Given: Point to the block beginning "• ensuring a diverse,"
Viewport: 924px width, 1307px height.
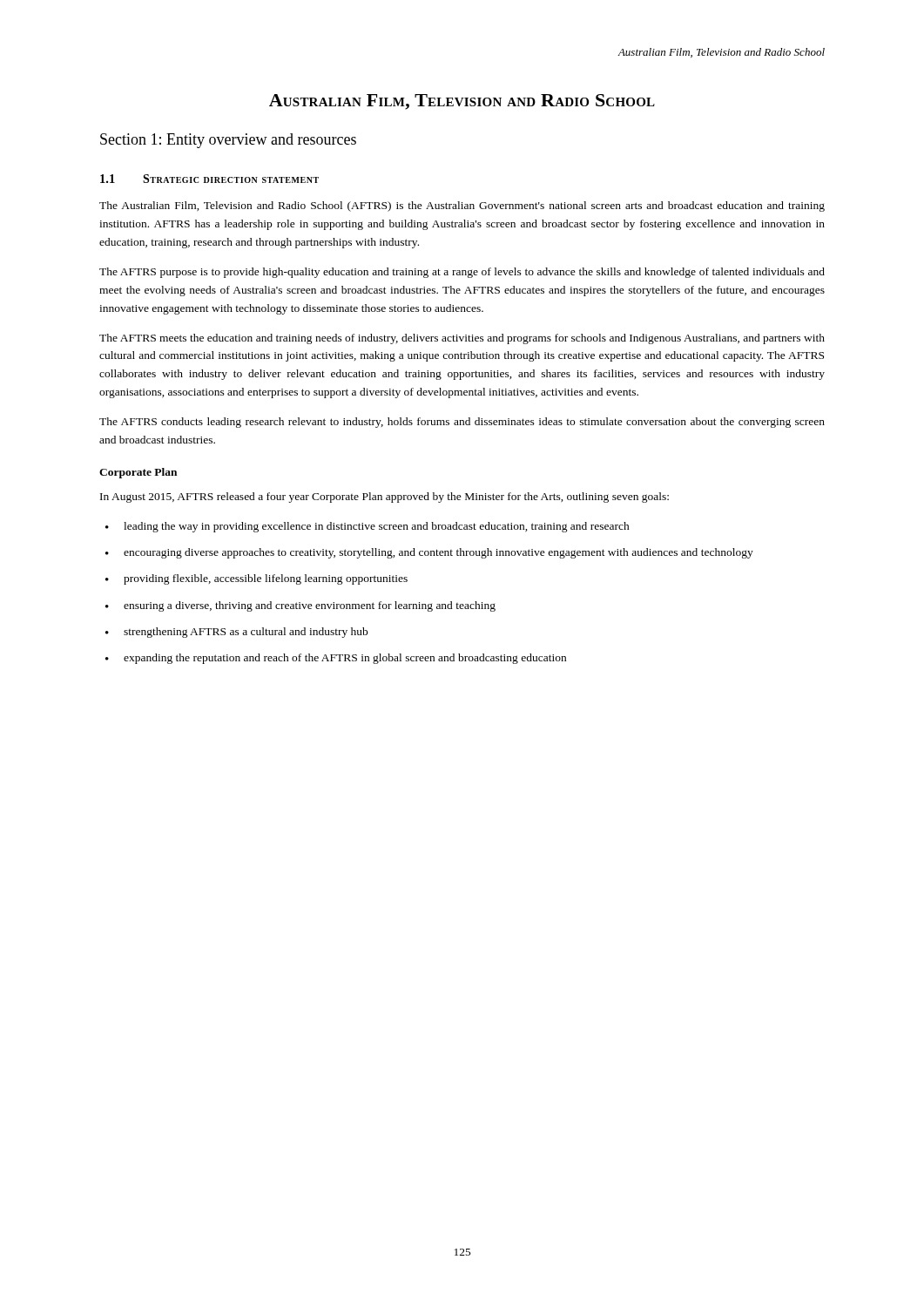Looking at the screenshot, I should [x=462, y=607].
